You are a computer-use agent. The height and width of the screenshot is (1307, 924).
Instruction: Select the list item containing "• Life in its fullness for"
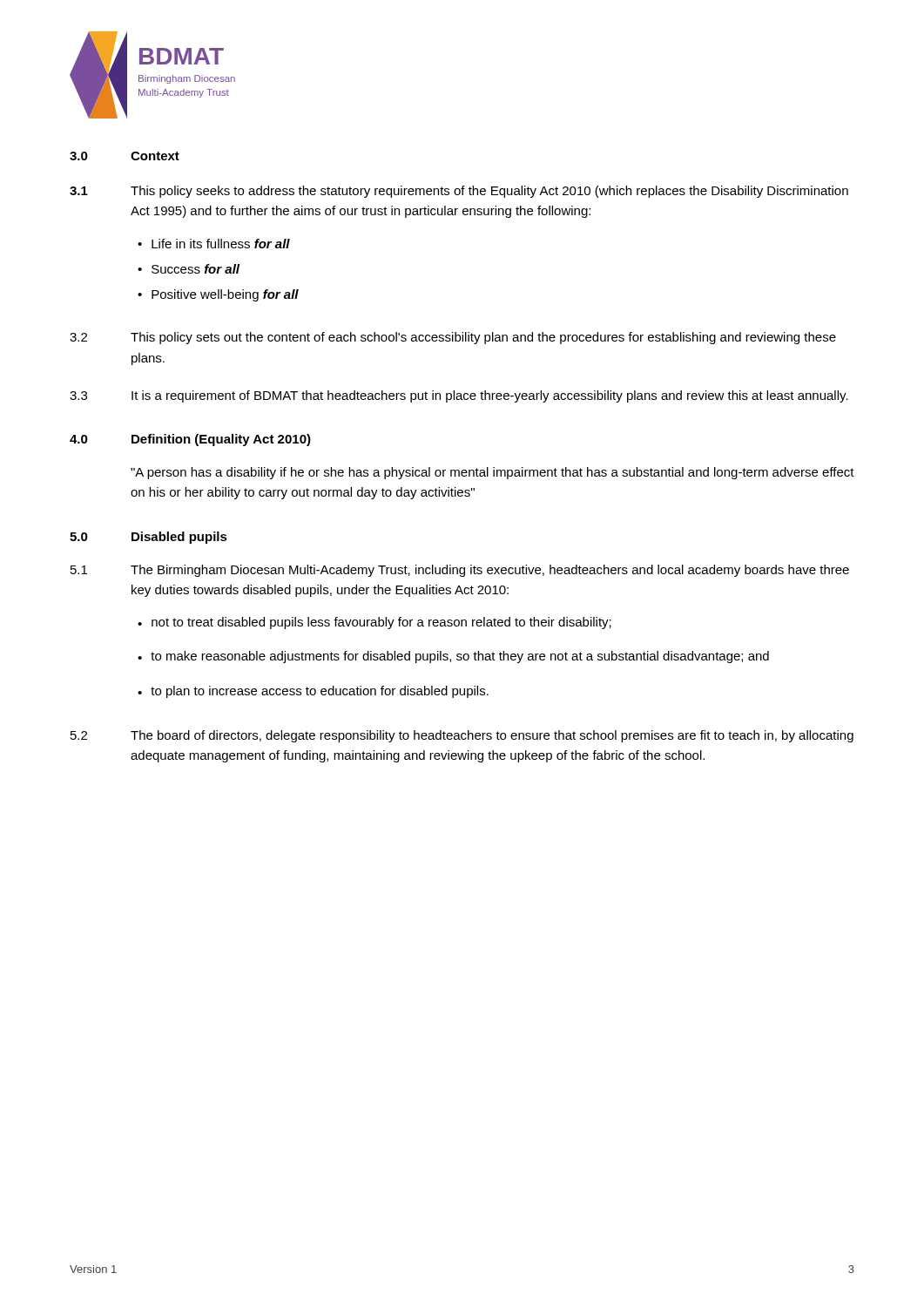pyautogui.click(x=214, y=243)
